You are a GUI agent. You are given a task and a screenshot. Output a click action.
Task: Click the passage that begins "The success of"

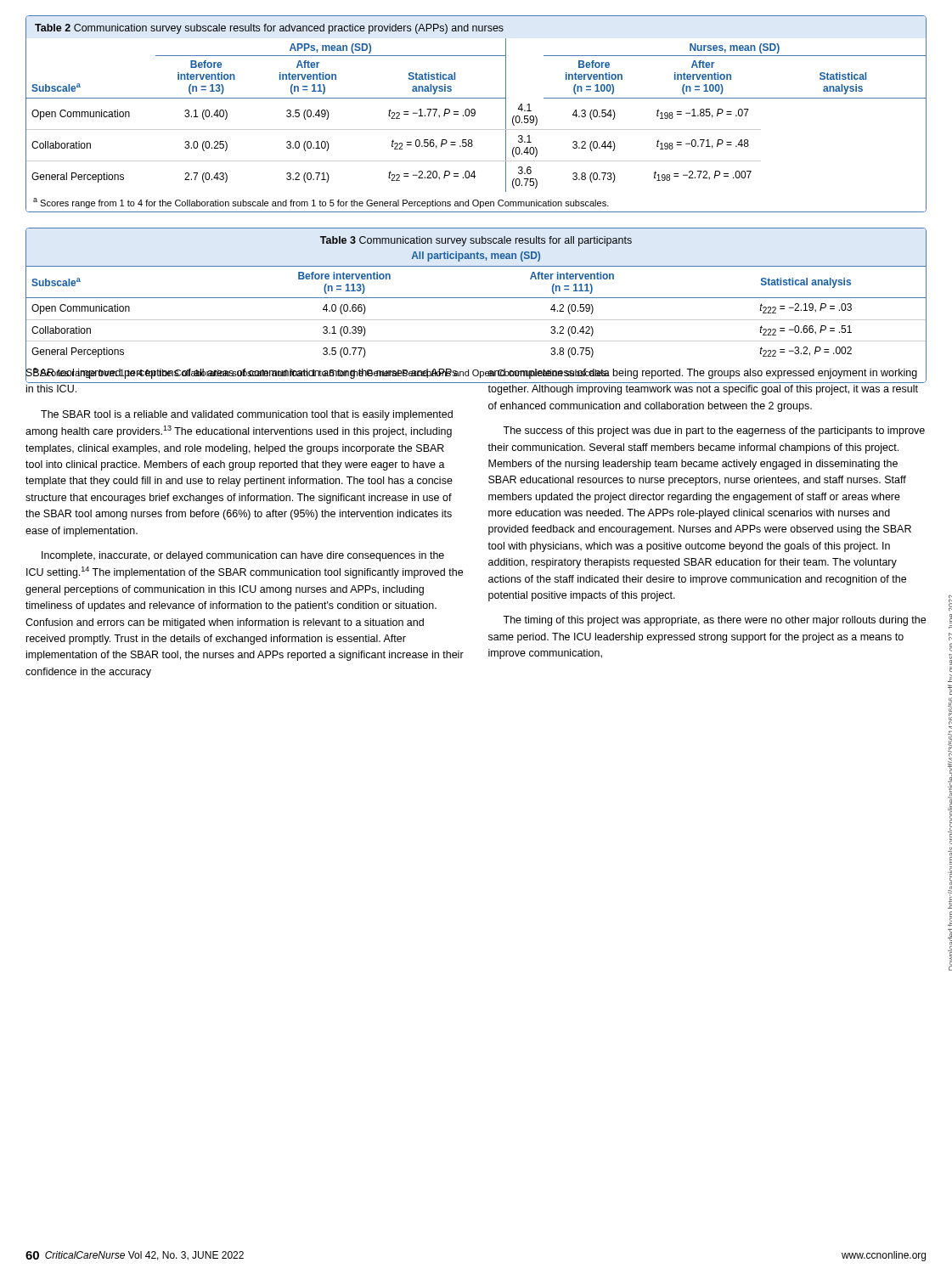706,513
